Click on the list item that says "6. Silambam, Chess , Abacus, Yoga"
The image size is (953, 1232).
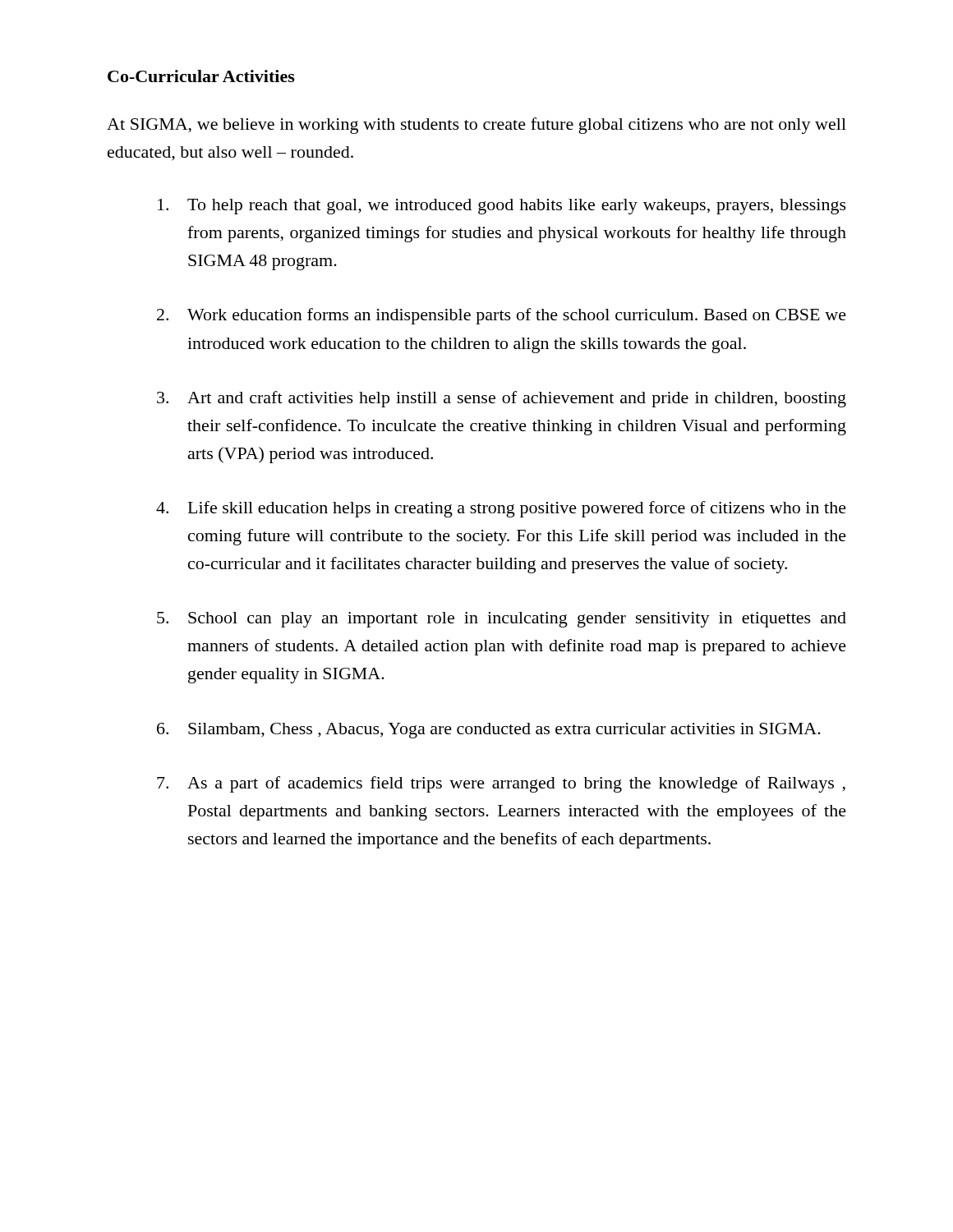[501, 728]
